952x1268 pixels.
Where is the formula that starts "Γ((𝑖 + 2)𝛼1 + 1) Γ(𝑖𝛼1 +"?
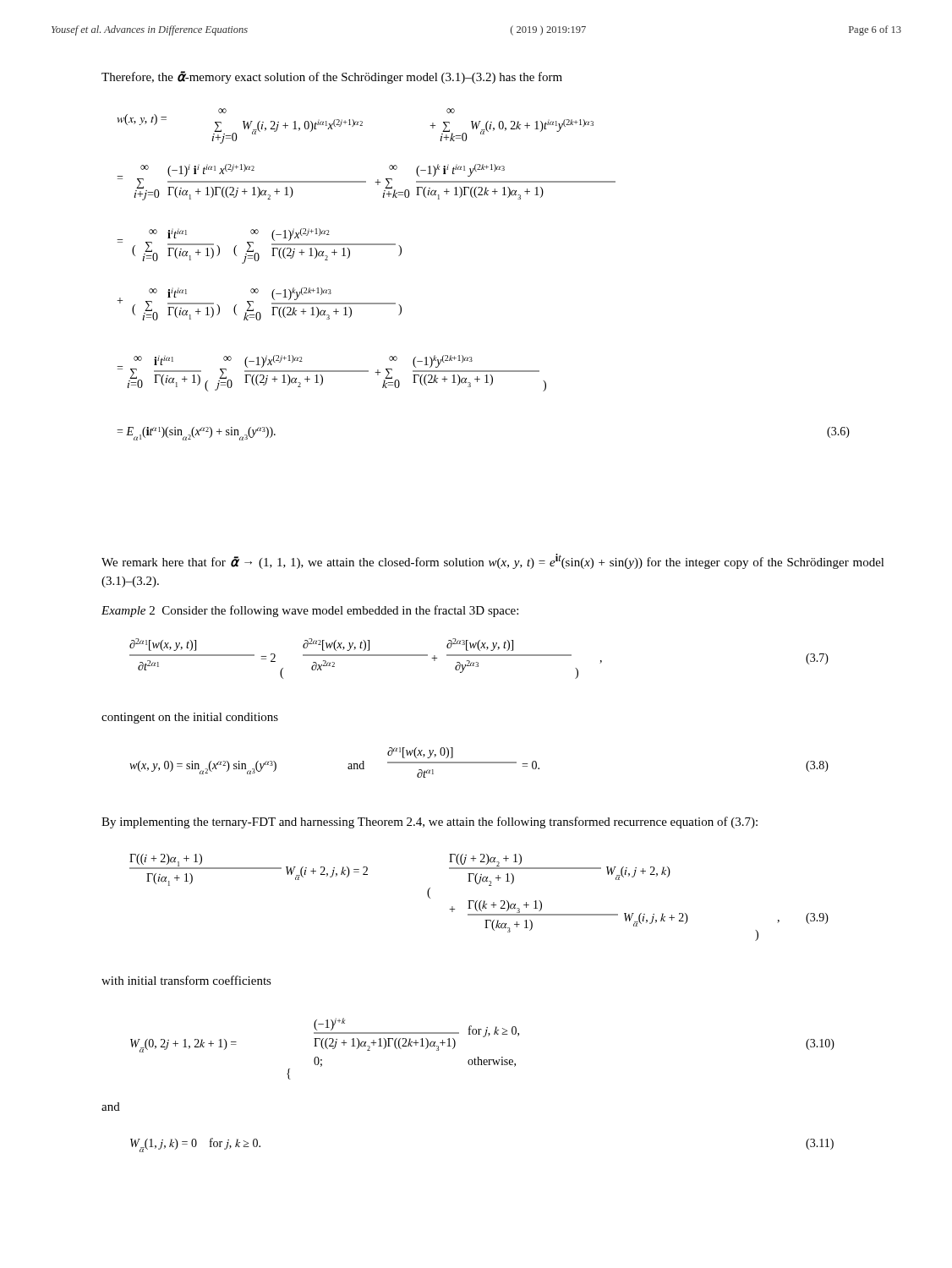[493, 900]
